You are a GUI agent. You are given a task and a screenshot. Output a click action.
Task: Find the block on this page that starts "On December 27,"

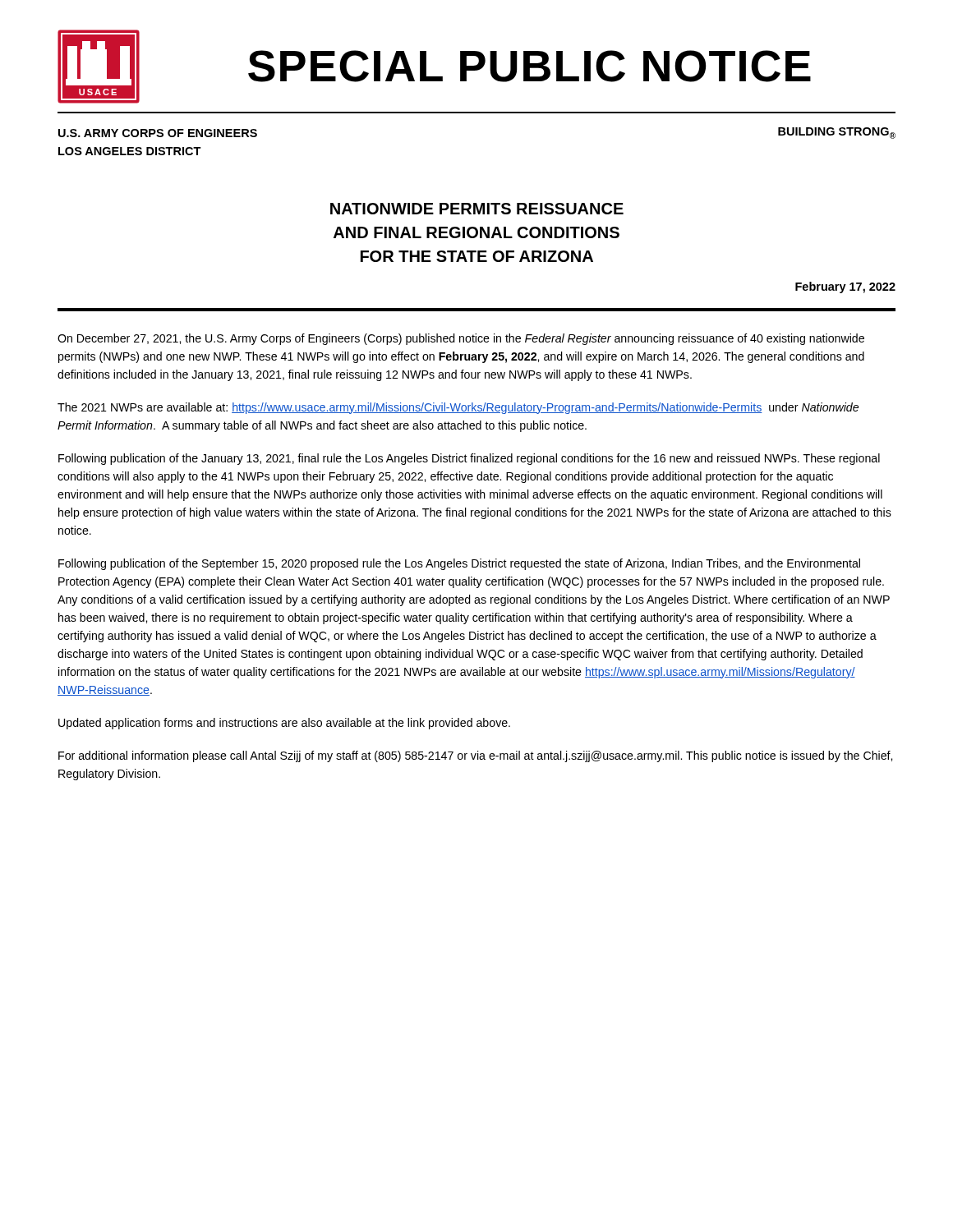(461, 356)
